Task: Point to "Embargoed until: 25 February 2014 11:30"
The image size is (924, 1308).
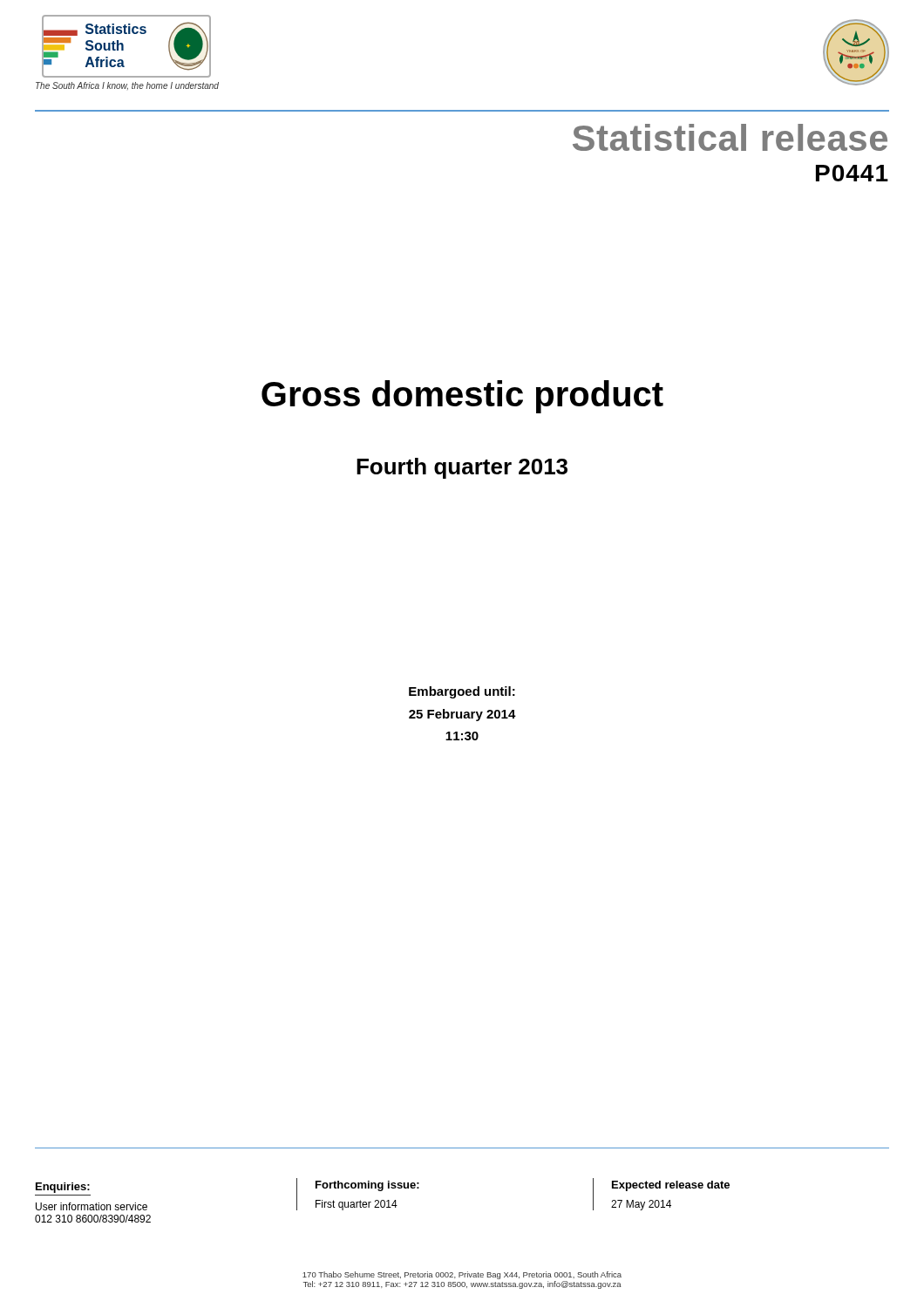Action: pos(462,714)
